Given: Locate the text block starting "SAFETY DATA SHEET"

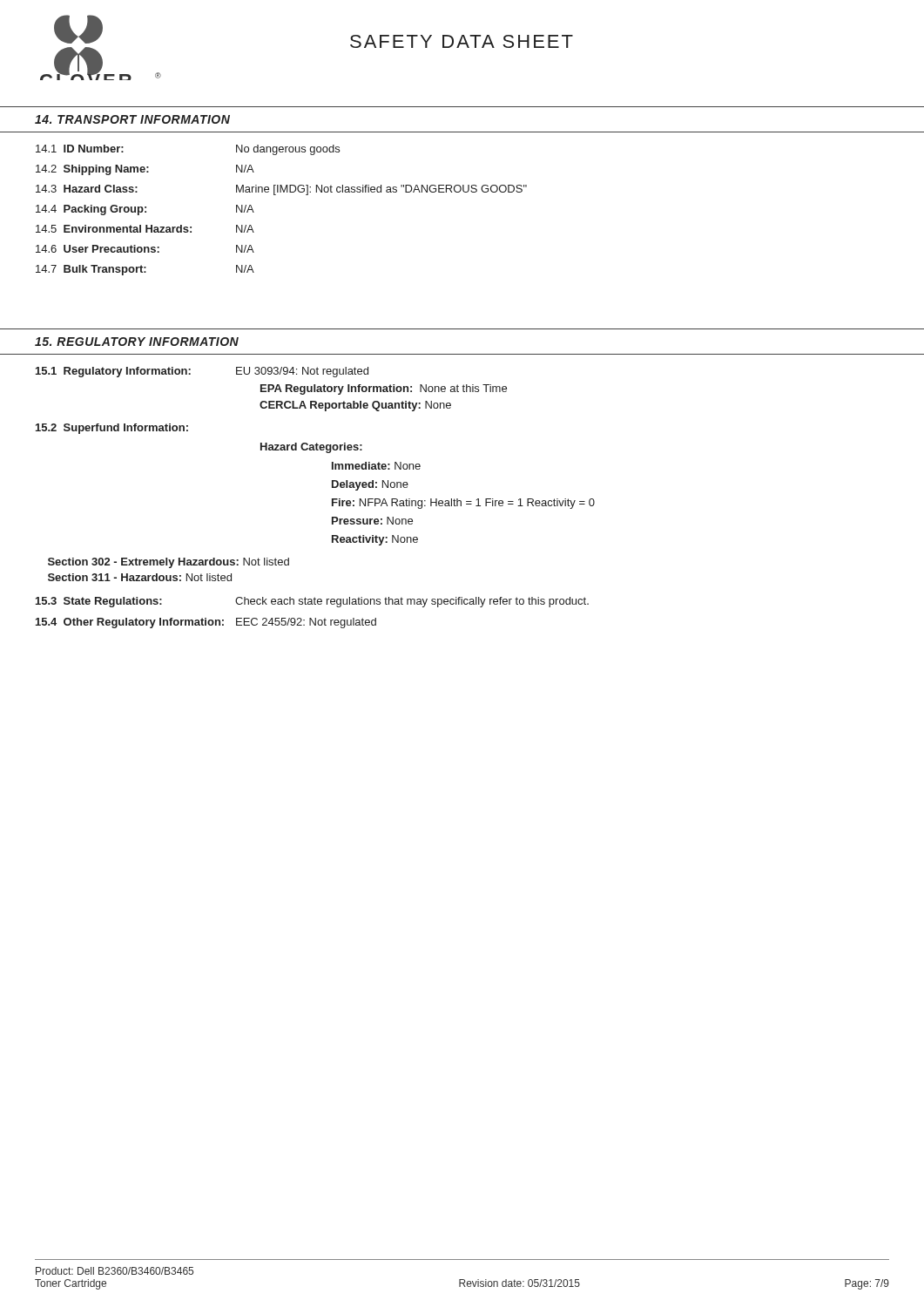Looking at the screenshot, I should [x=462, y=41].
